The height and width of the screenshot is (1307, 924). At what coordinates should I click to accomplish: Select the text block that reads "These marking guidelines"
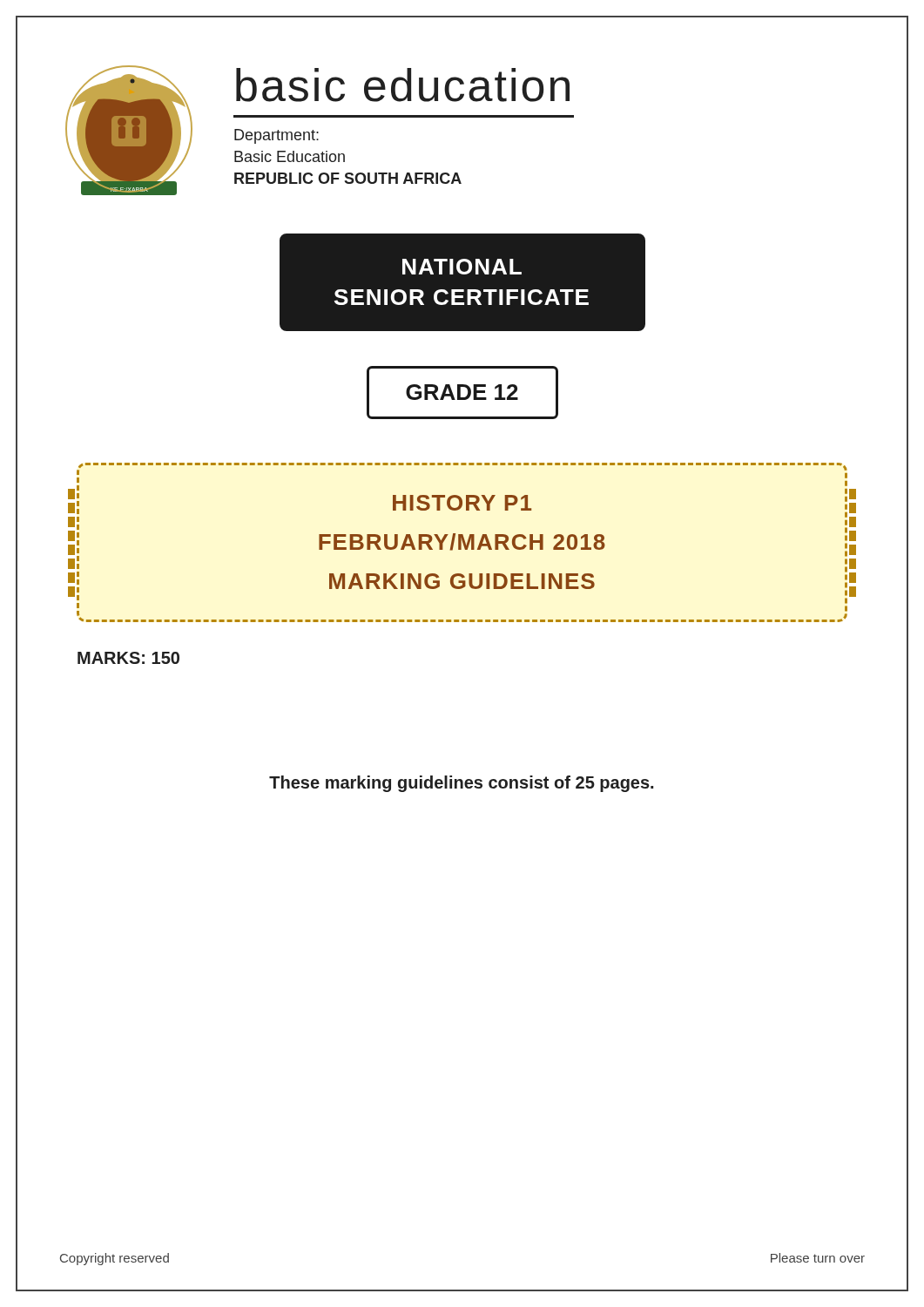tap(462, 783)
